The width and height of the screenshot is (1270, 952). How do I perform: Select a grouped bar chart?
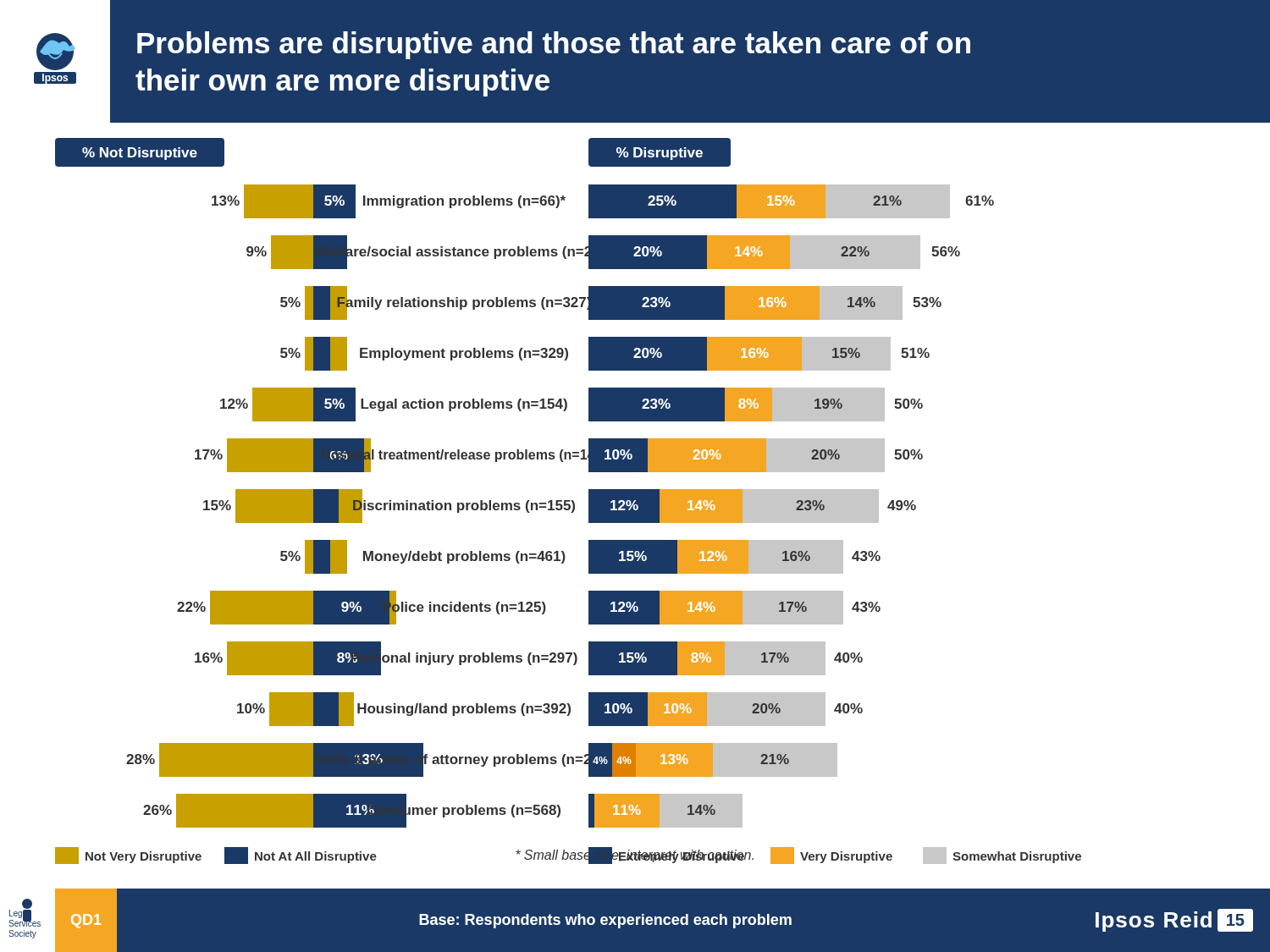[635, 506]
